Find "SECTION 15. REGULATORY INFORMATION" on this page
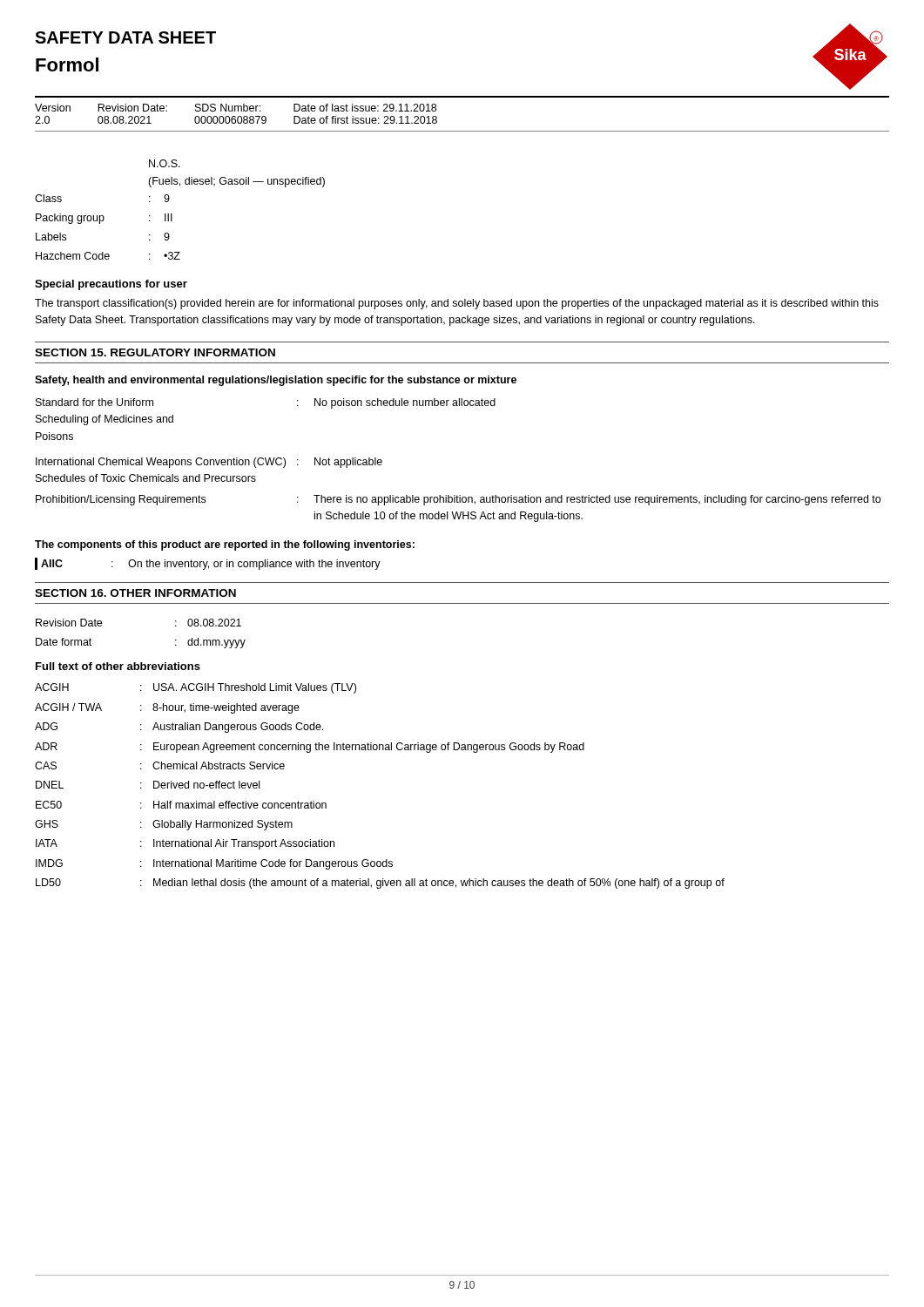 tap(155, 352)
